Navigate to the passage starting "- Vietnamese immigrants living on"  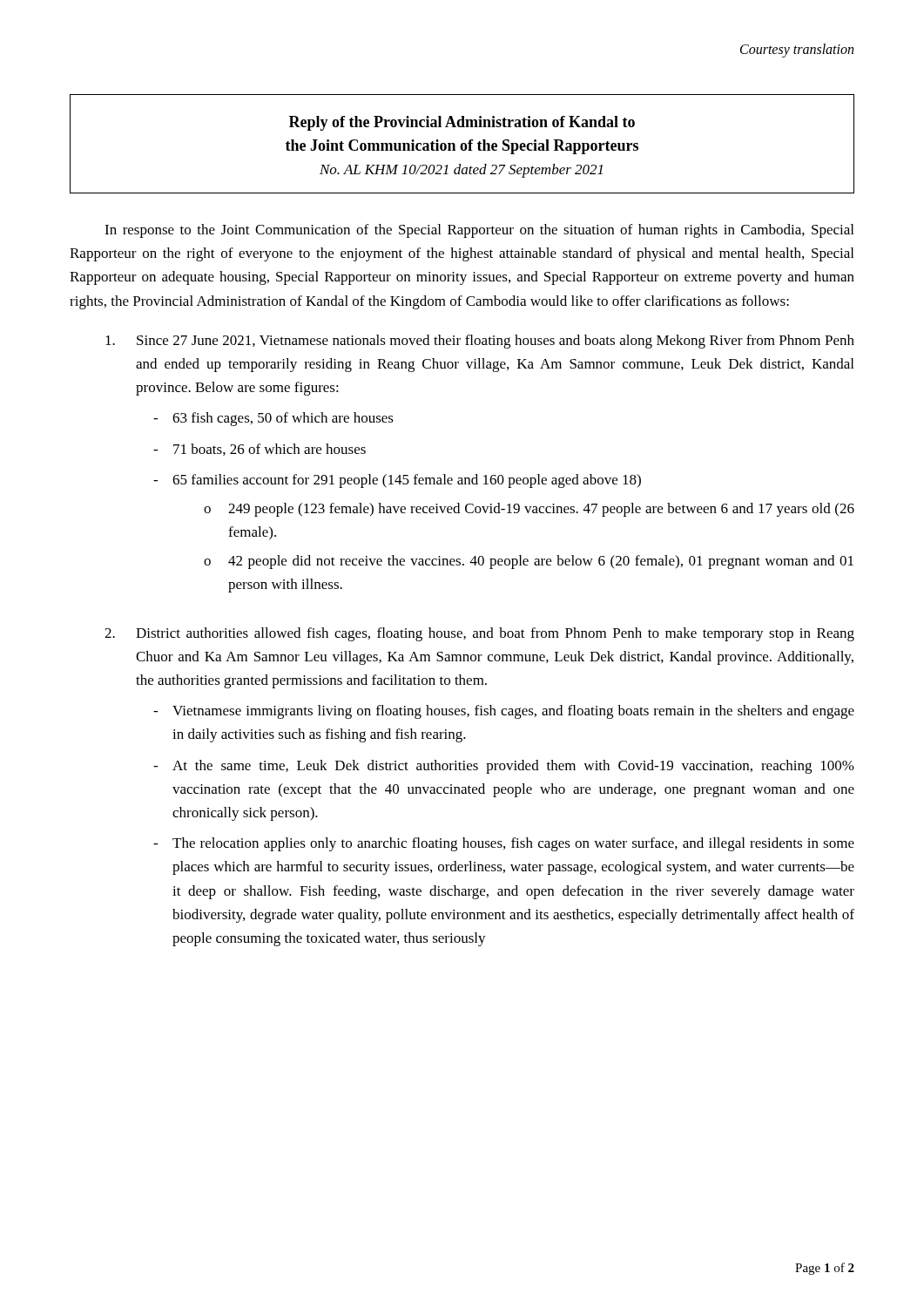504,723
